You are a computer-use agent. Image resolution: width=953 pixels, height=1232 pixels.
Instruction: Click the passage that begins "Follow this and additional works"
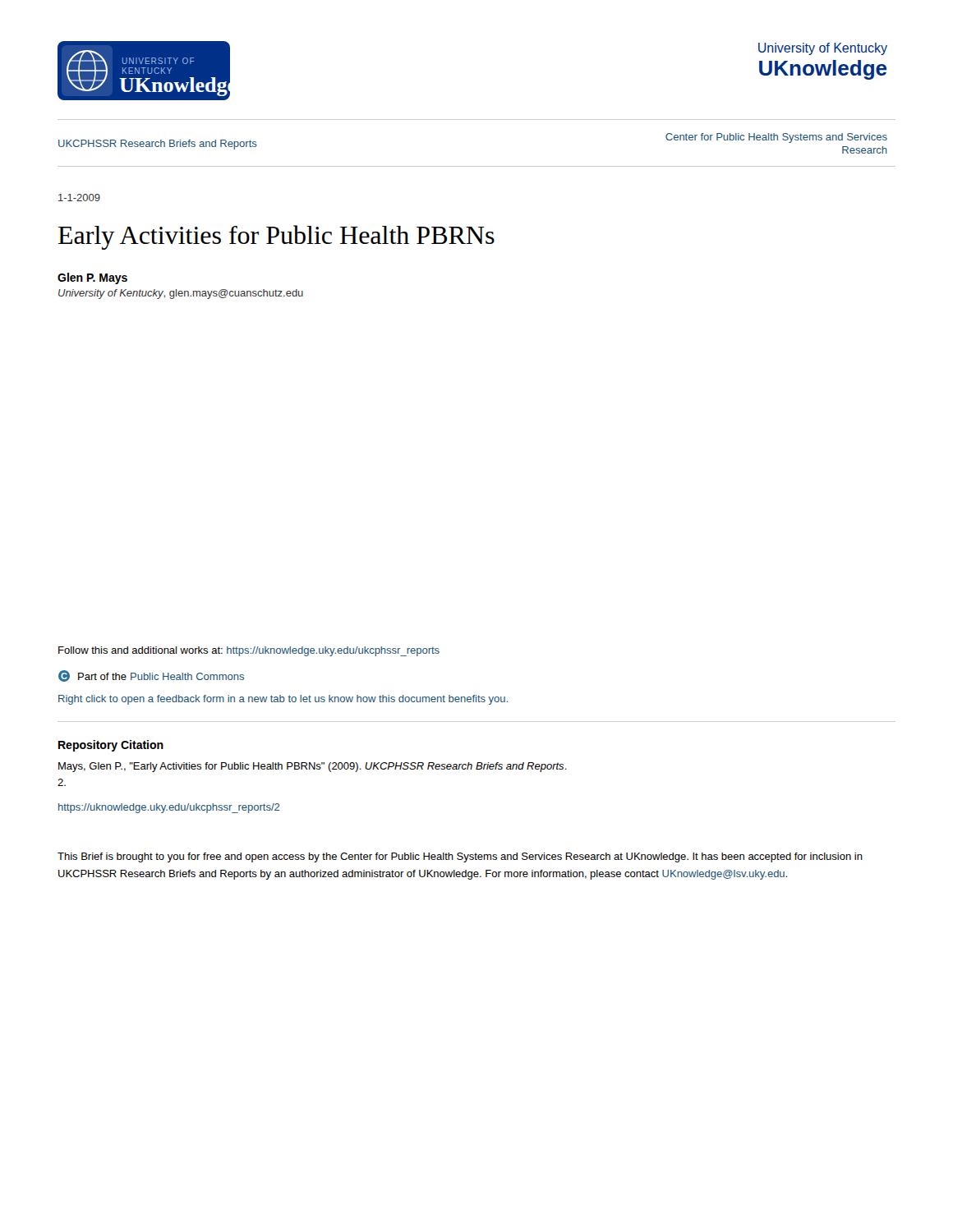point(249,650)
